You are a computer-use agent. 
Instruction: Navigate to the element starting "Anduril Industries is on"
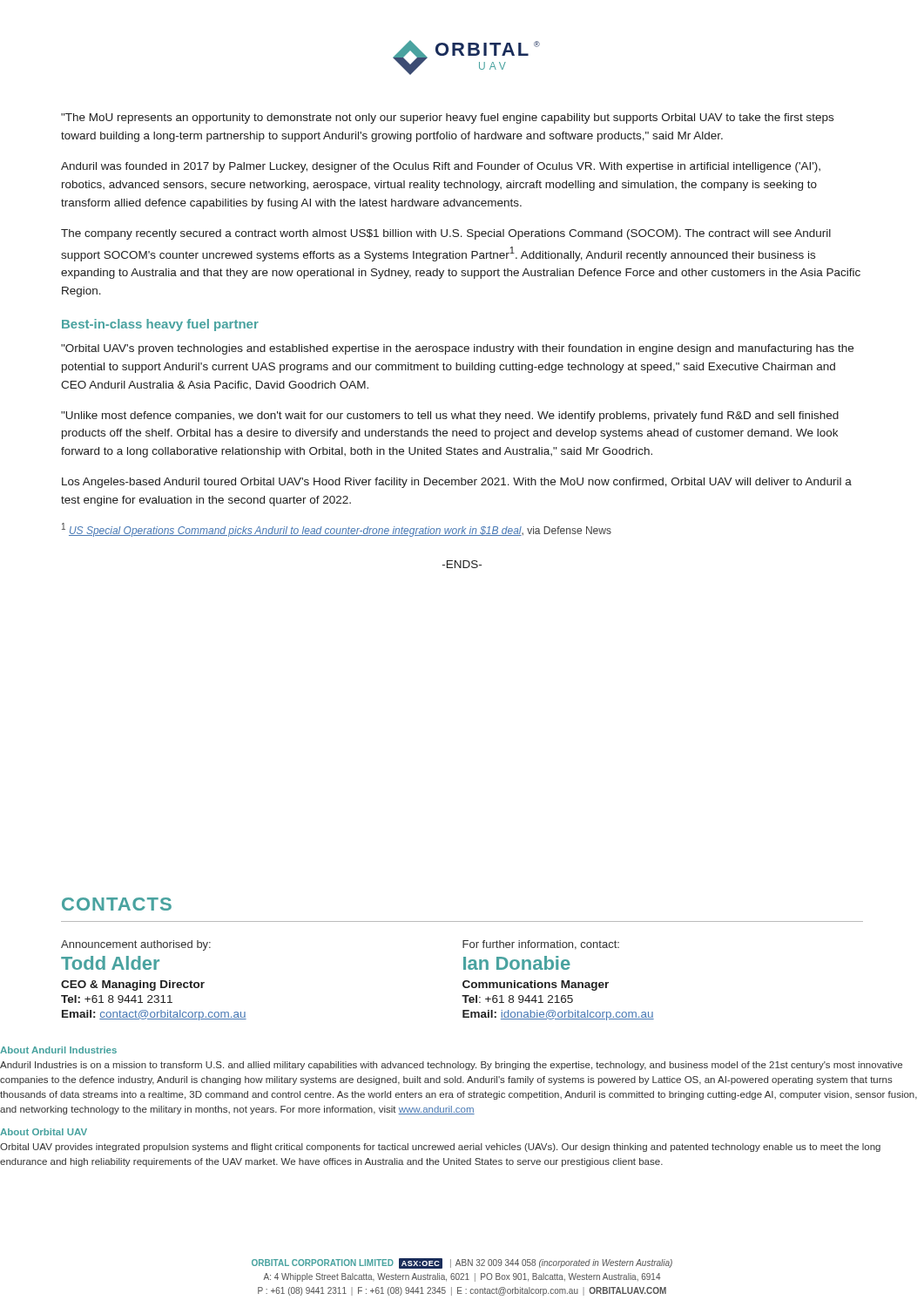(459, 1087)
